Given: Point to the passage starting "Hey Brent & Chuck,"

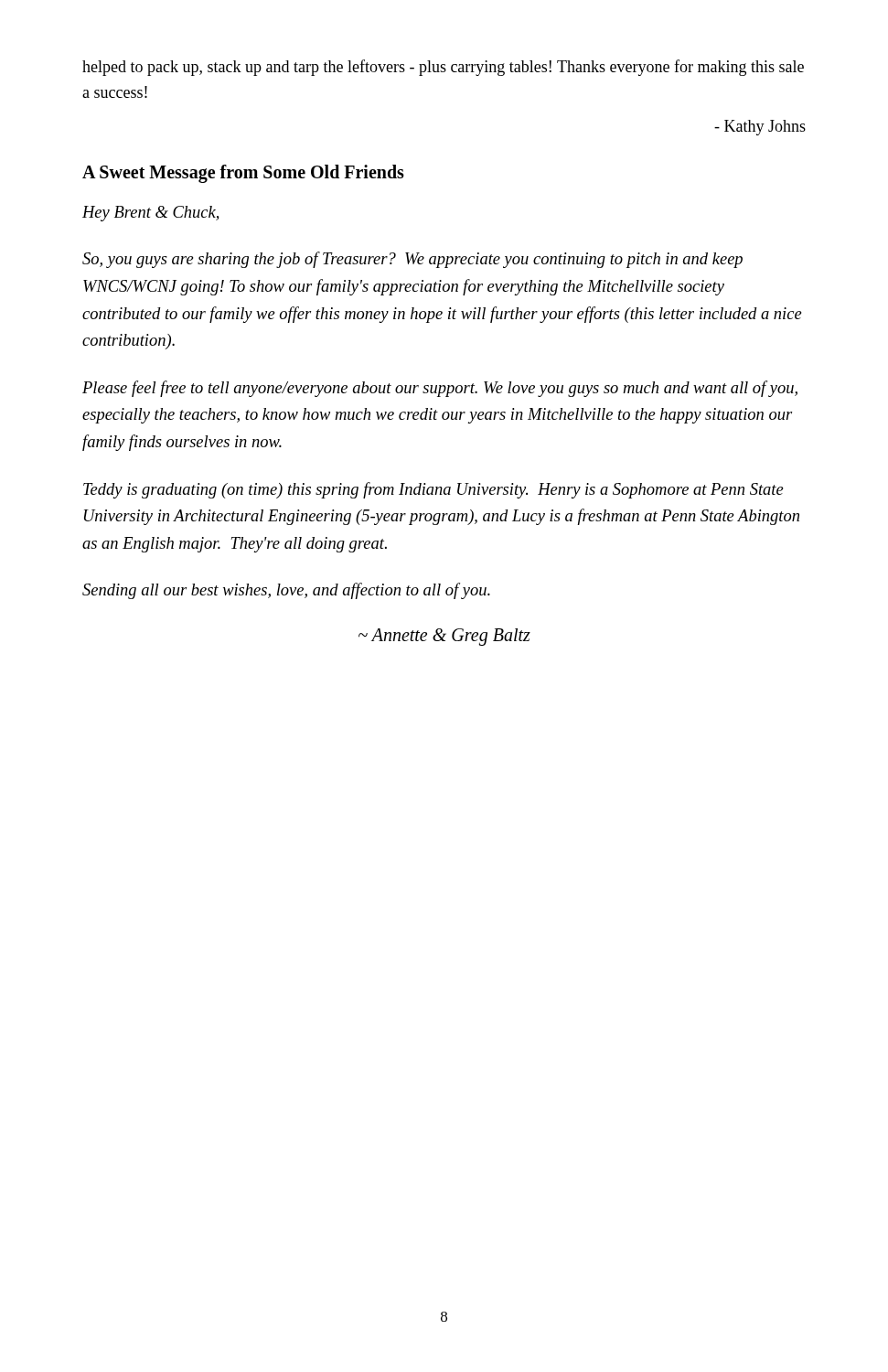Looking at the screenshot, I should pos(151,212).
